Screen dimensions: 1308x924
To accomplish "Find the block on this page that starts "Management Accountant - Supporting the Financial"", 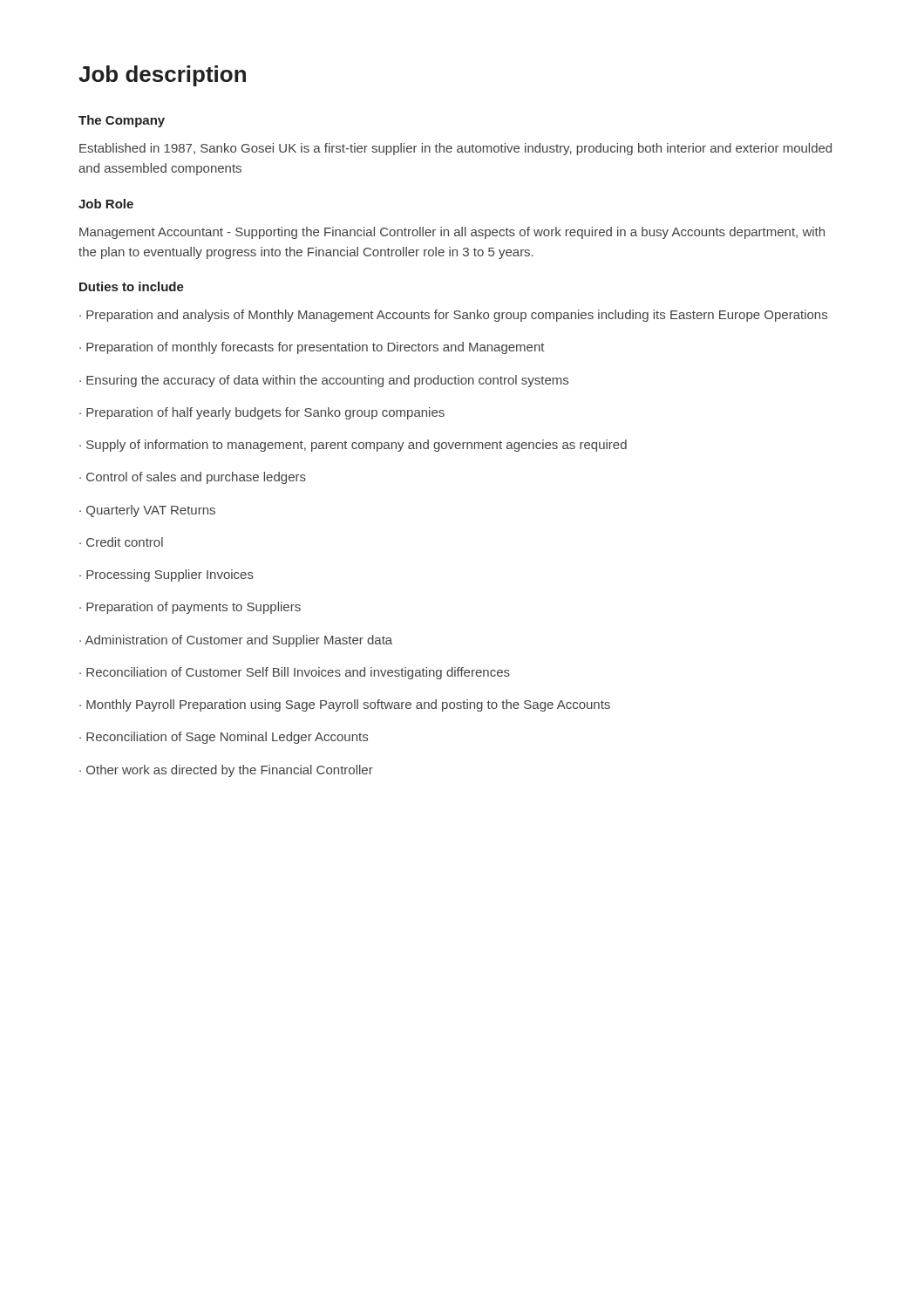I will pyautogui.click(x=452, y=241).
